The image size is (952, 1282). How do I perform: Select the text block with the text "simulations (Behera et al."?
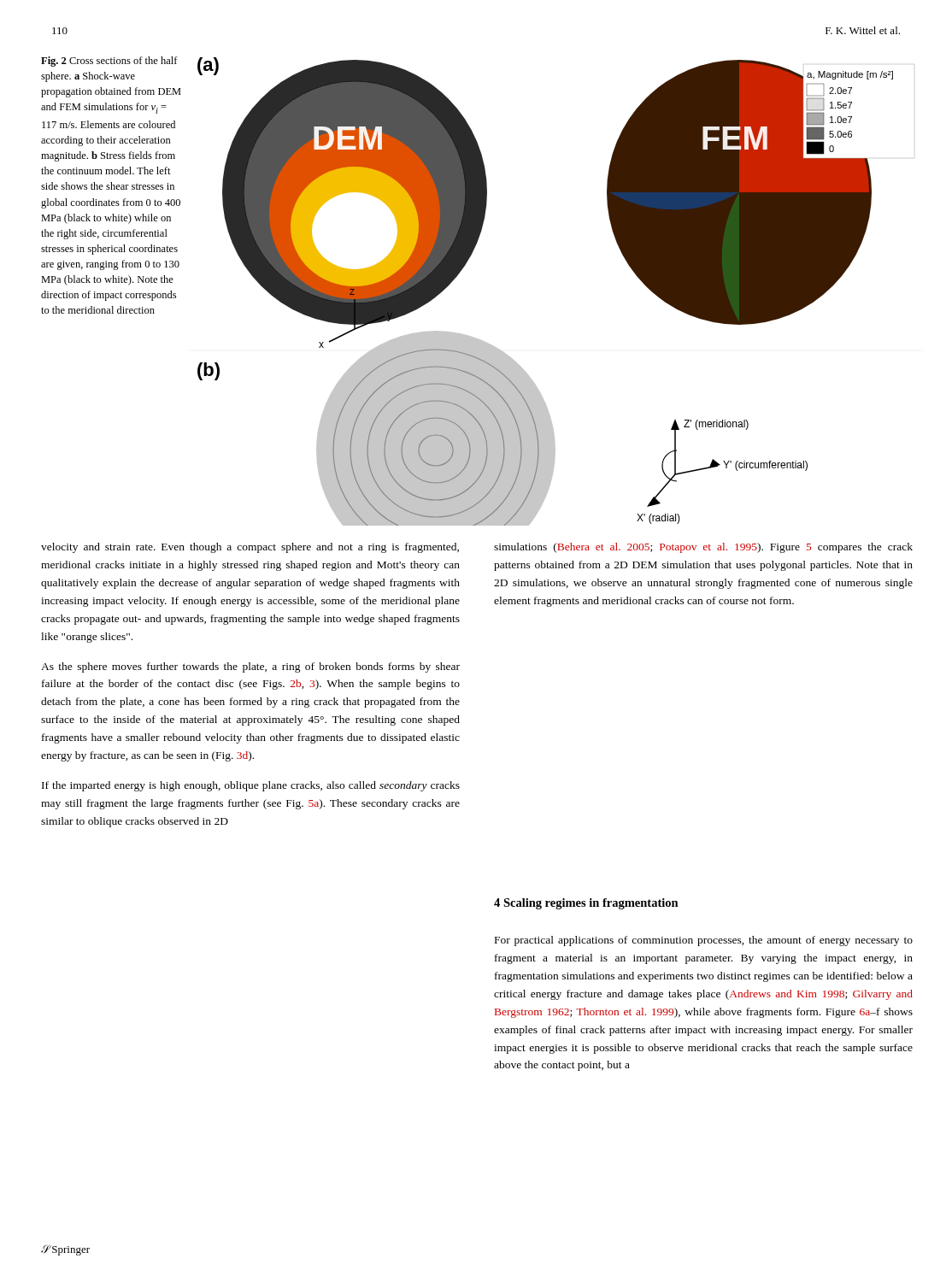703,574
